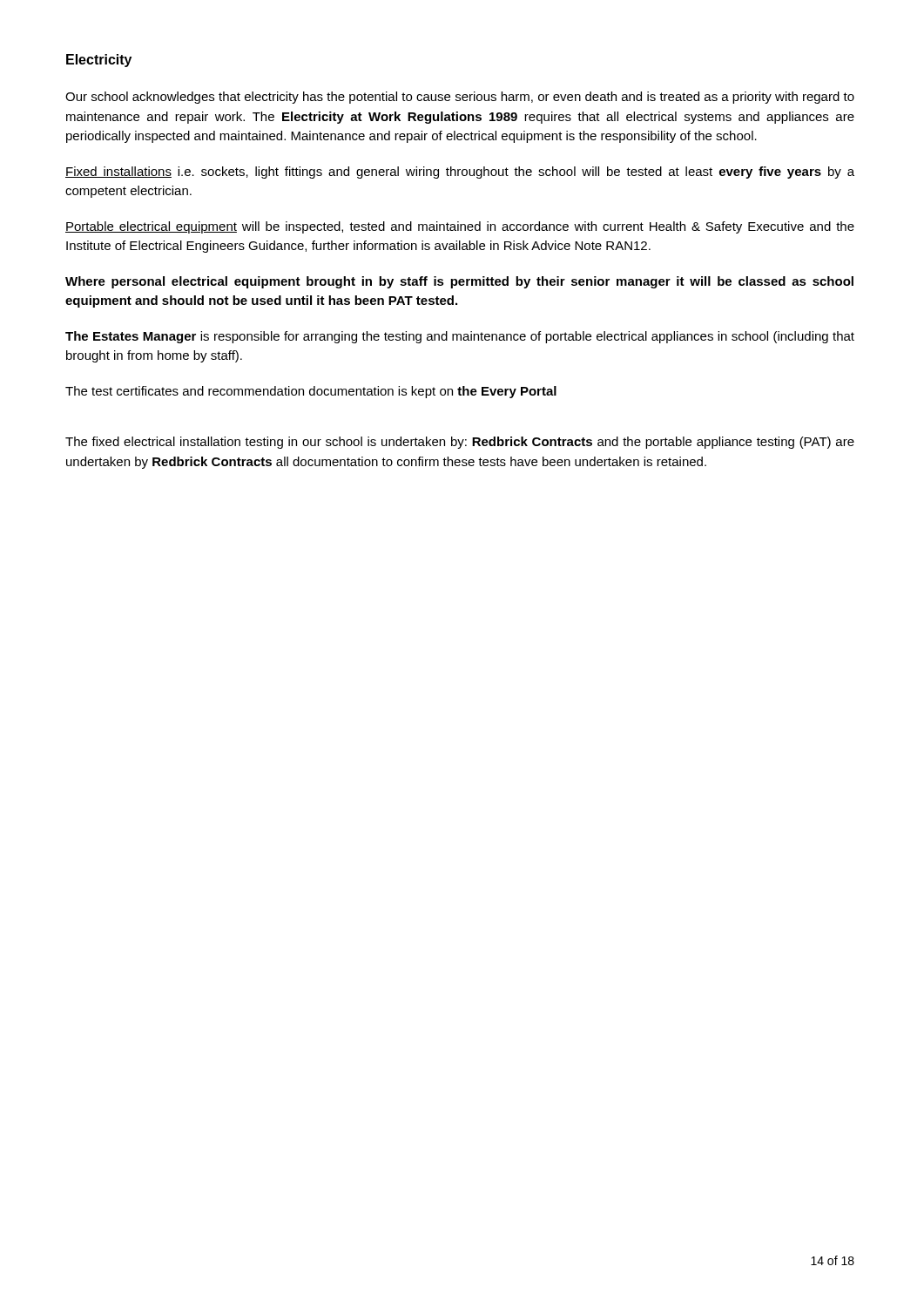Select the element starting "Fixed installations i.e. sockets, light"

(x=460, y=181)
